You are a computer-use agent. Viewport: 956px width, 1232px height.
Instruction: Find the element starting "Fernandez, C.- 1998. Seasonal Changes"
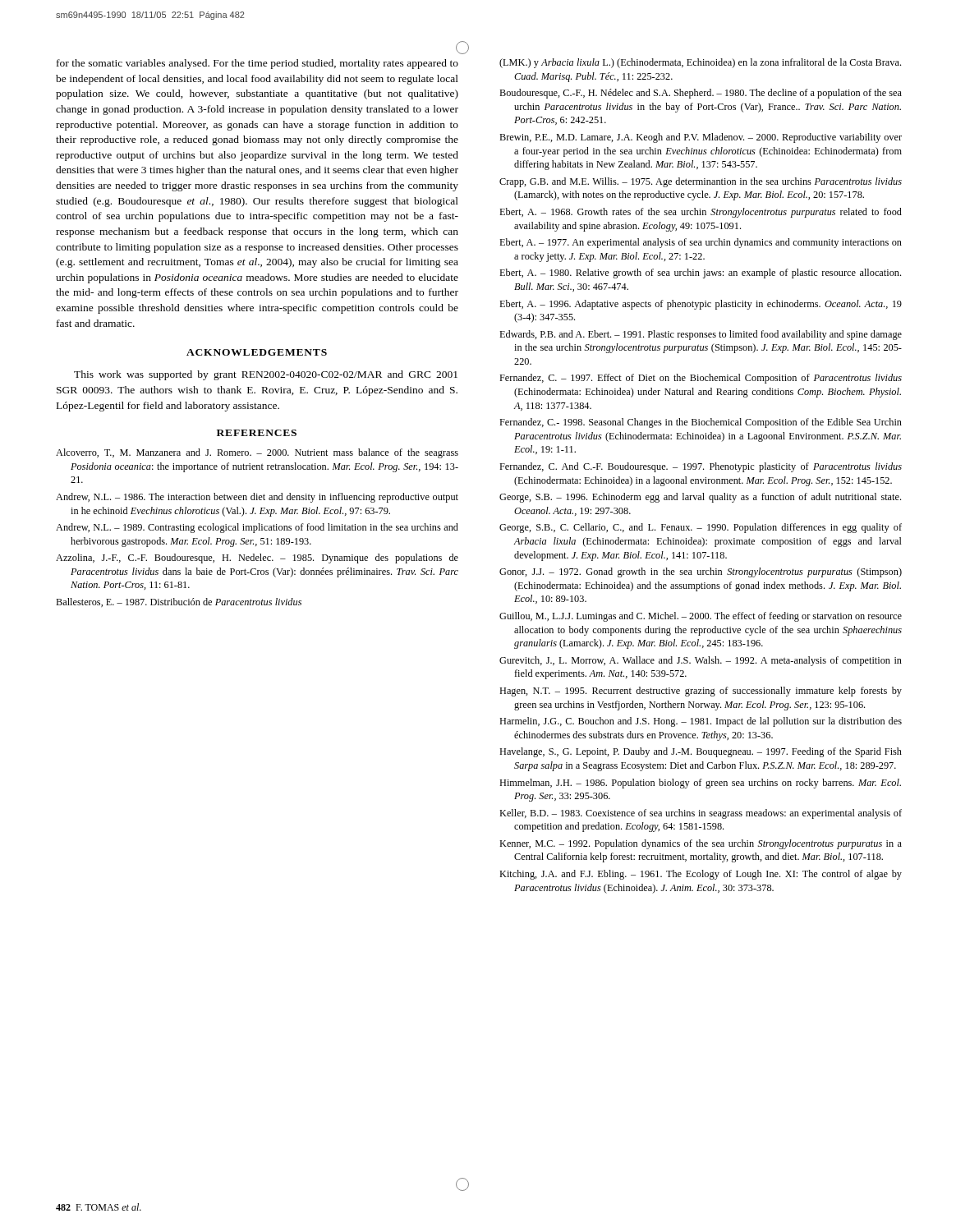pos(701,436)
